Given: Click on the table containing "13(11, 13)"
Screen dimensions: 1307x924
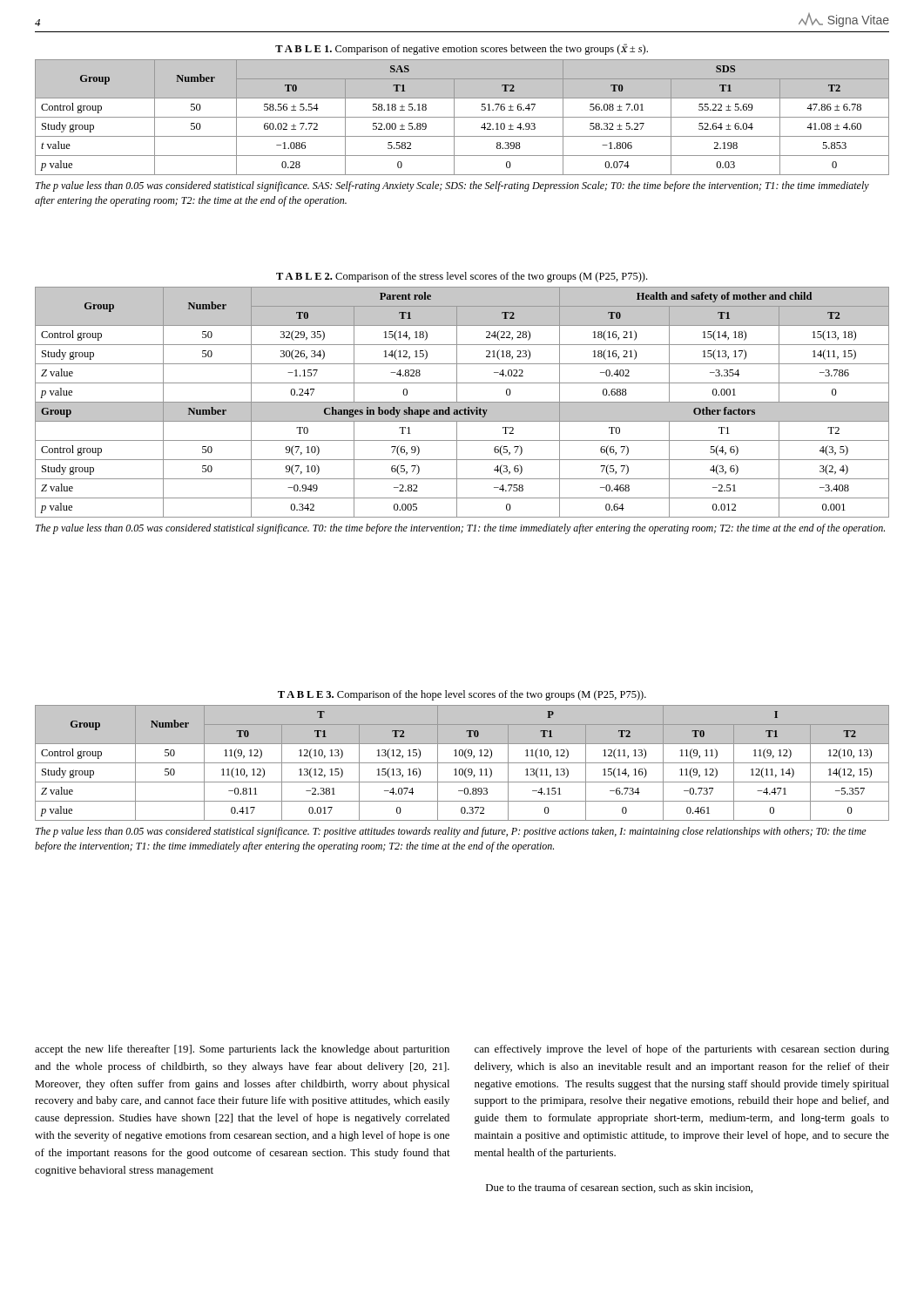Looking at the screenshot, I should point(462,771).
